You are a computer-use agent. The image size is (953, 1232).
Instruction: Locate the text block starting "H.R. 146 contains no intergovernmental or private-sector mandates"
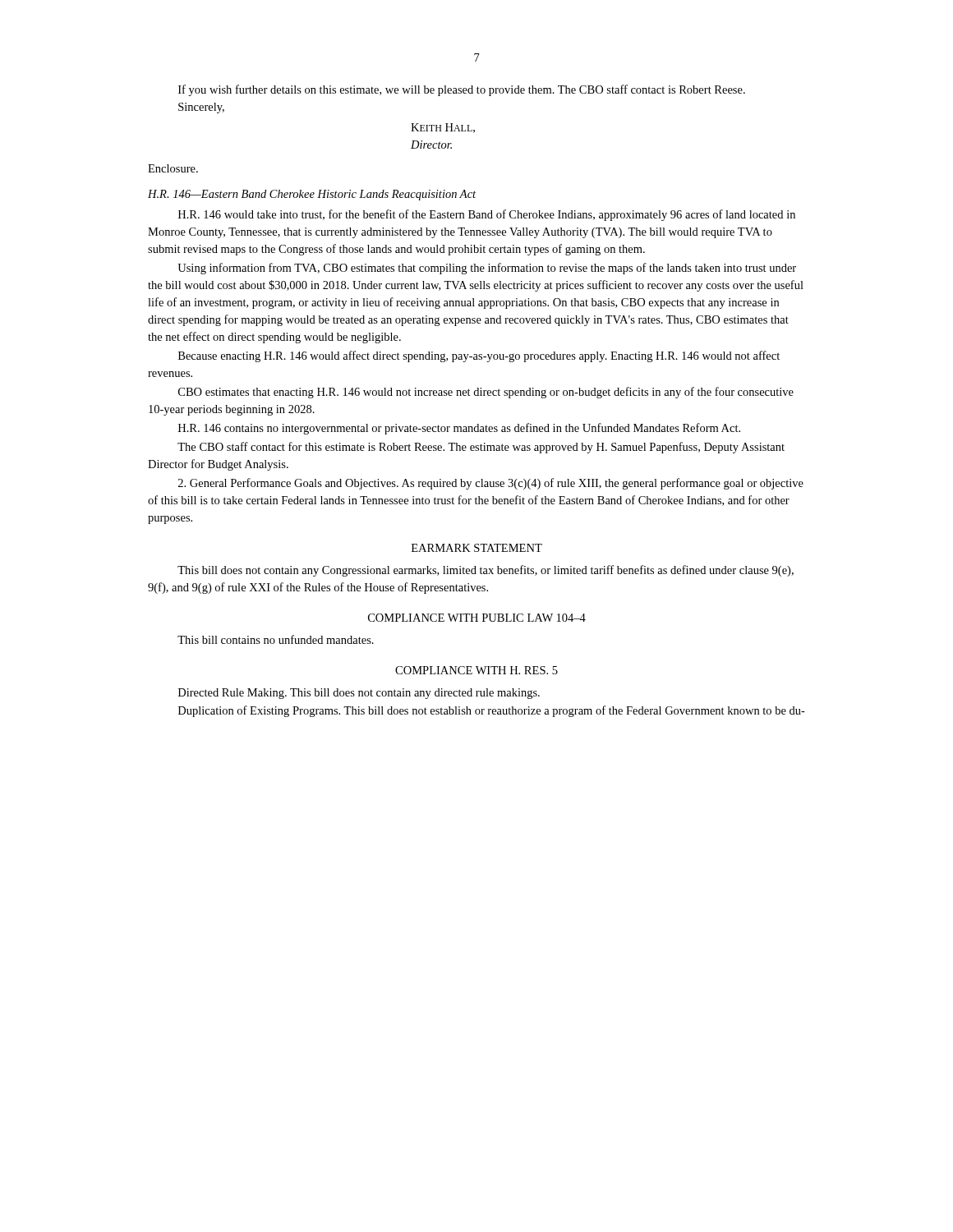pos(476,429)
